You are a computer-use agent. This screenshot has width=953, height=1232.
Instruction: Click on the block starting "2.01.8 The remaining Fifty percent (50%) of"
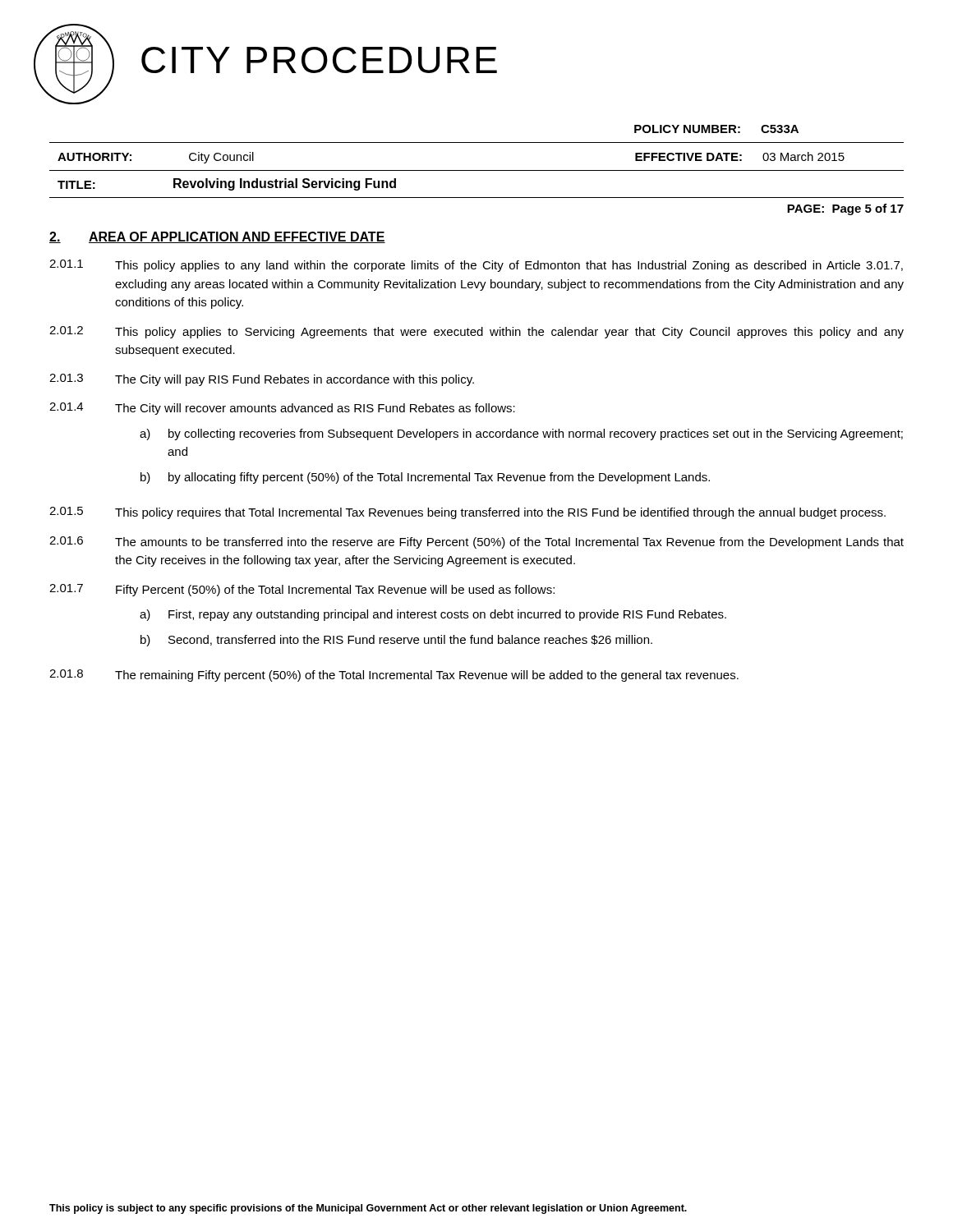476,675
